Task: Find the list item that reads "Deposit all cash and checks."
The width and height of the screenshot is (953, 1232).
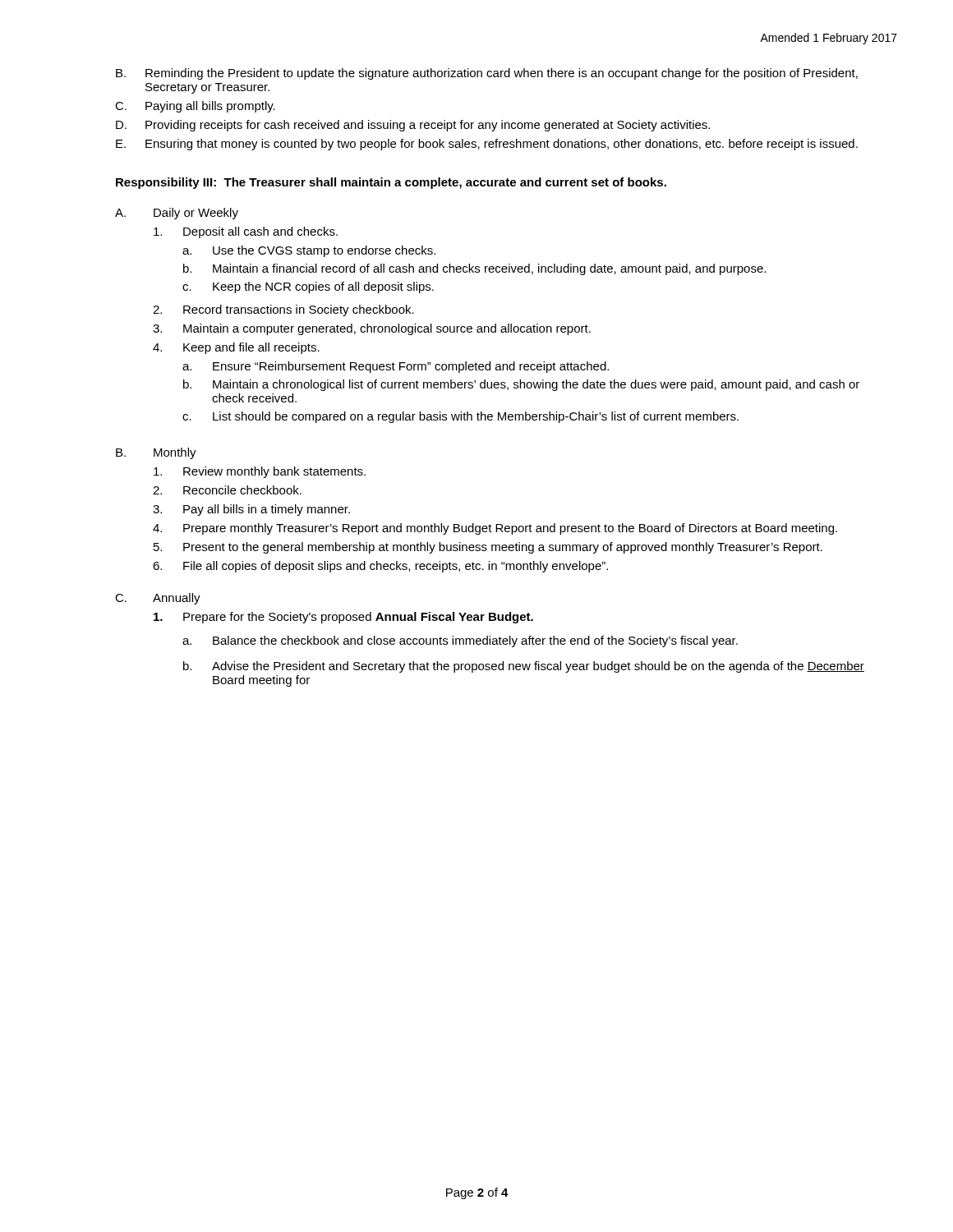Action: (516, 261)
